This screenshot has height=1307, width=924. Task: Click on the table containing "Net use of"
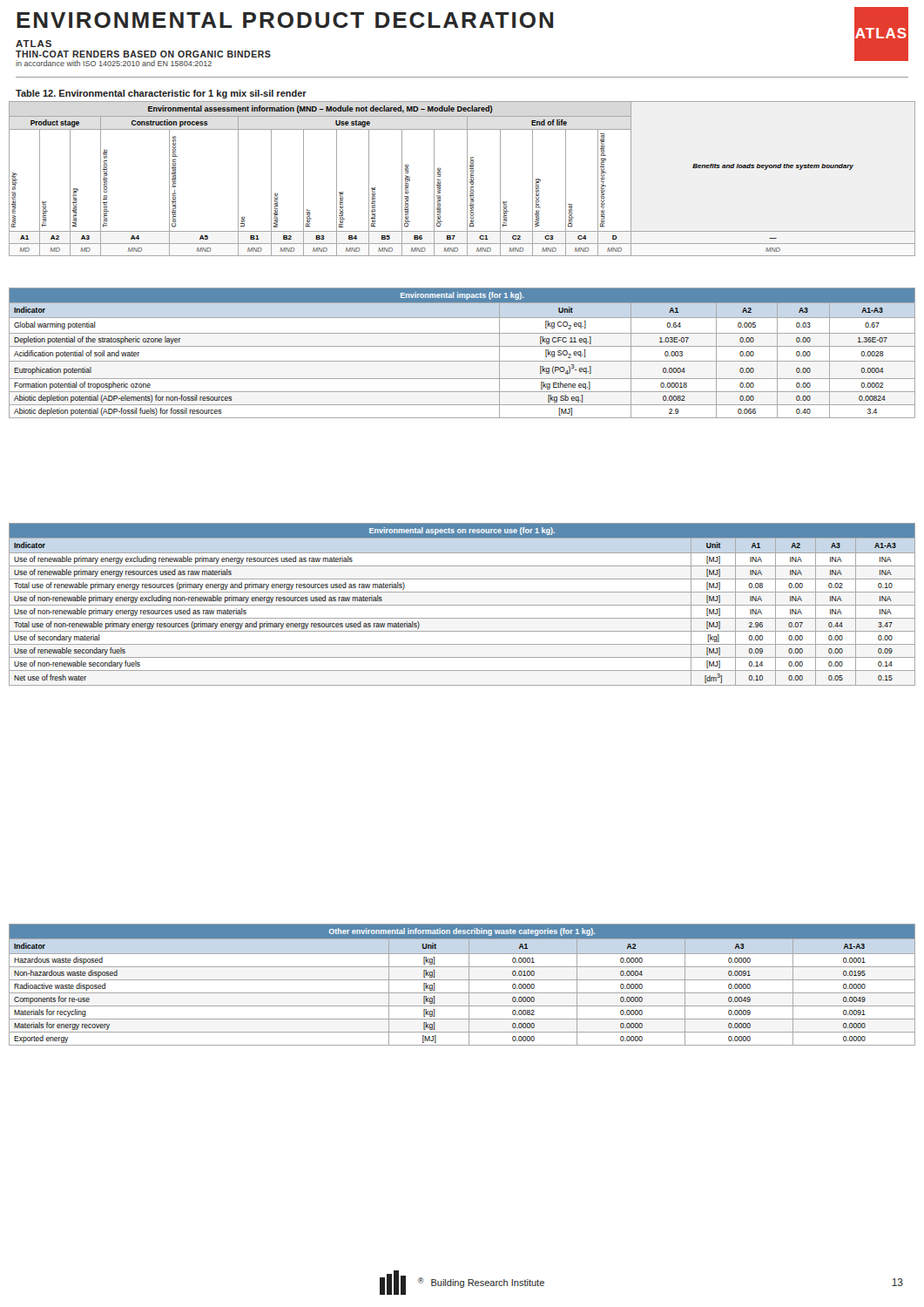(462, 604)
